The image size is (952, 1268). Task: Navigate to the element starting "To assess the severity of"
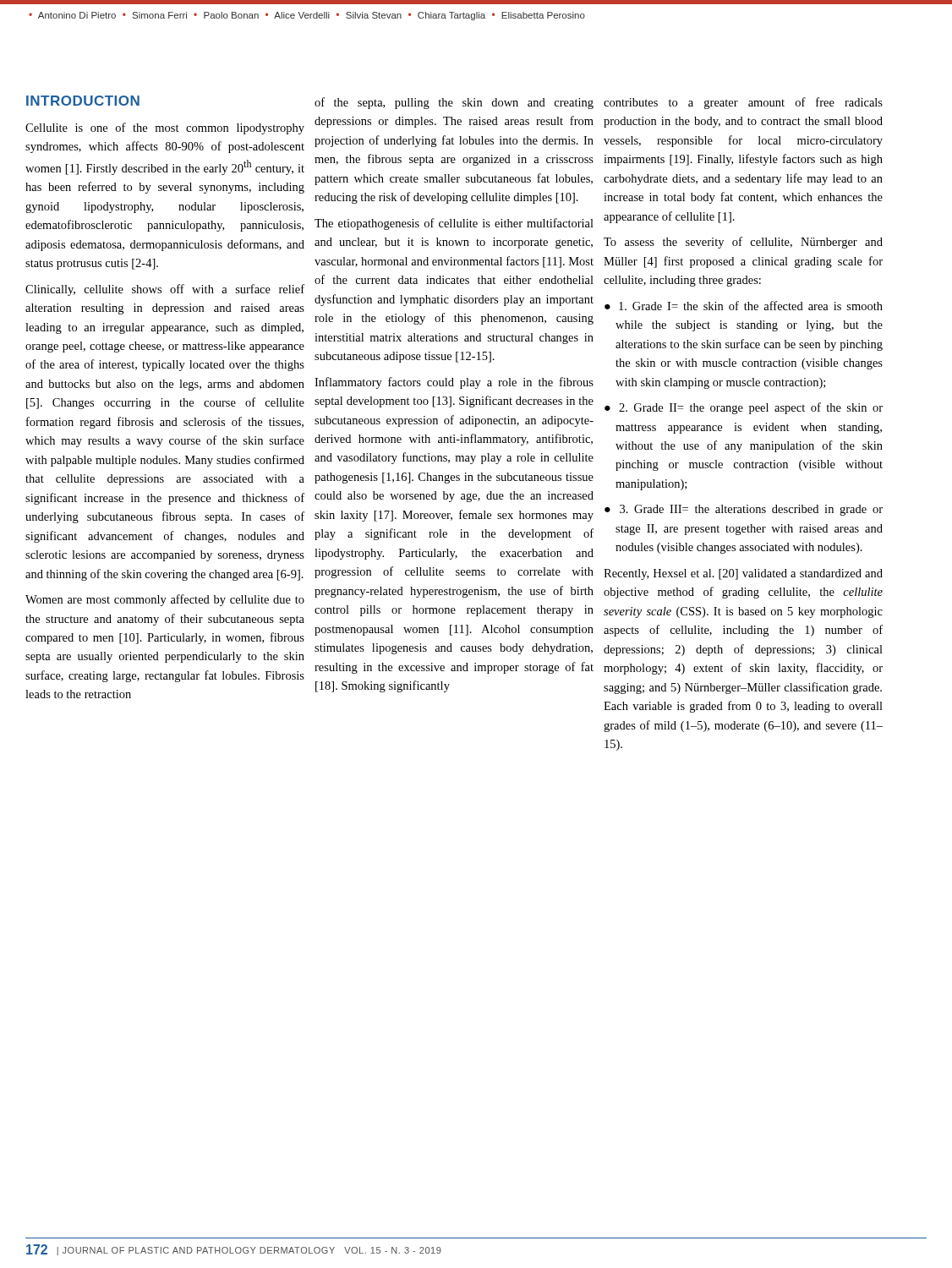743,261
